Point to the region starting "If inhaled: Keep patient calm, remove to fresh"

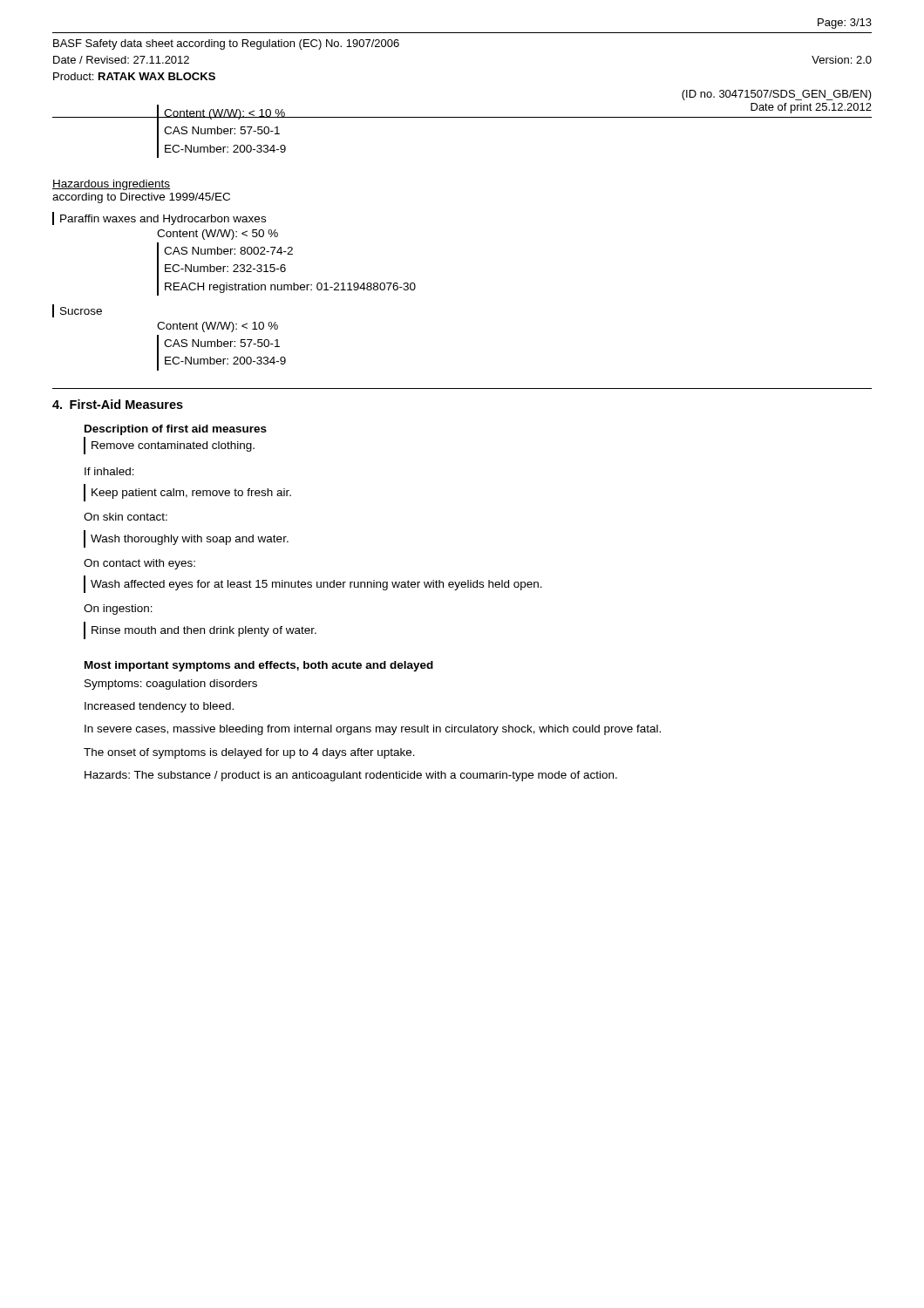point(109,471)
